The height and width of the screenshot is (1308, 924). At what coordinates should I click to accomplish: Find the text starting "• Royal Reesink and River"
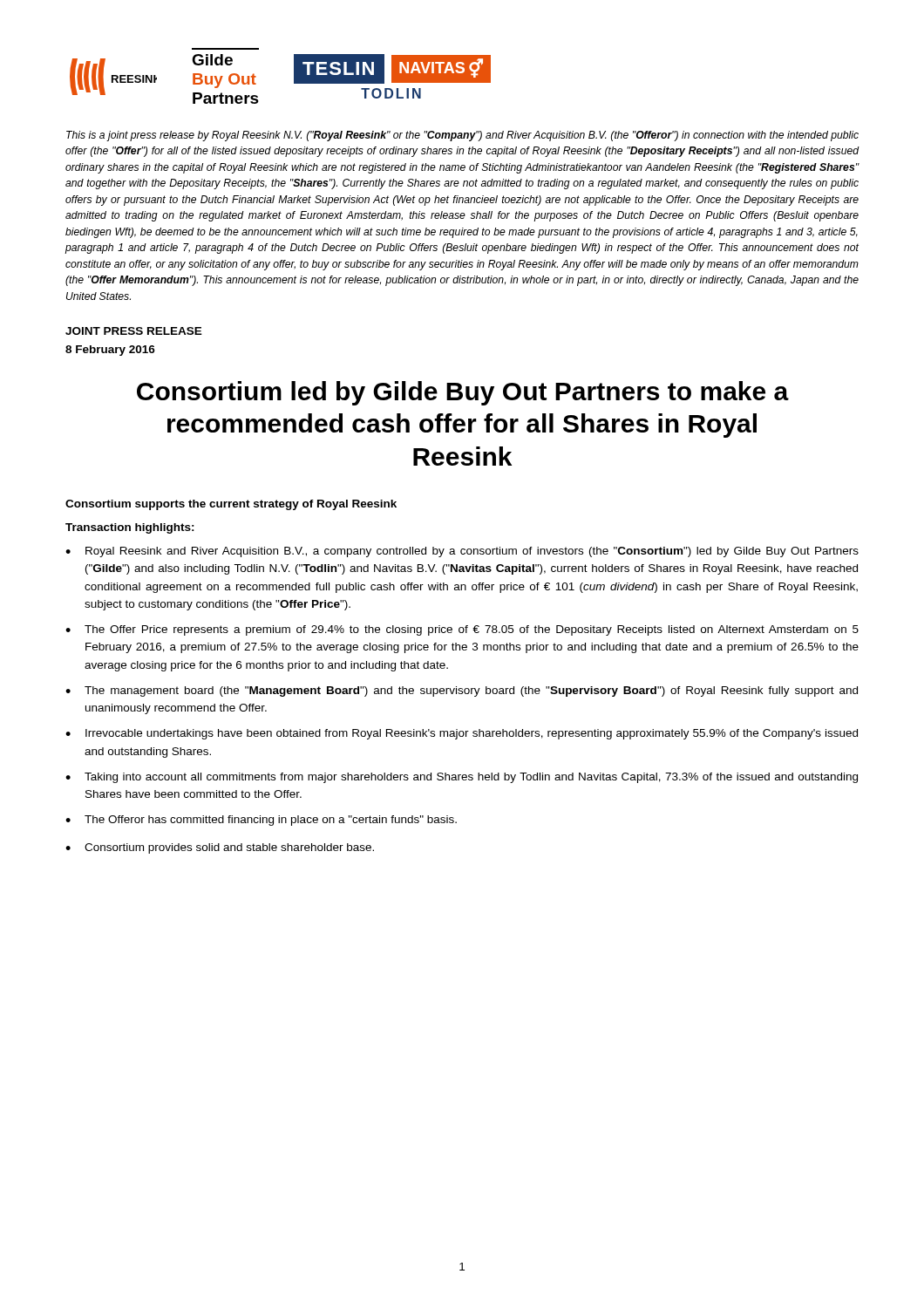coord(462,578)
